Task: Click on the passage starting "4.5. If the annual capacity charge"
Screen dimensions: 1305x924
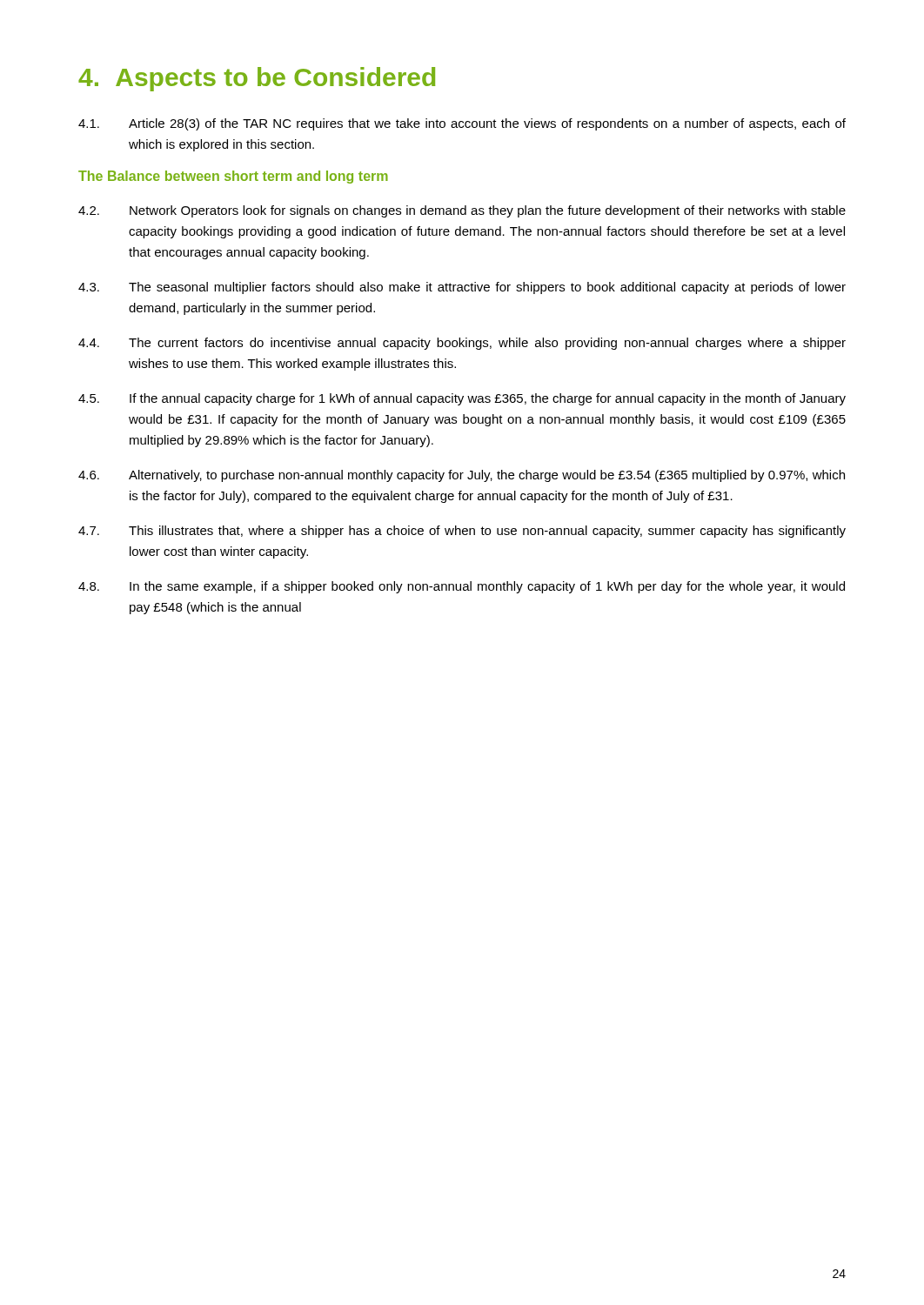Action: [x=462, y=419]
